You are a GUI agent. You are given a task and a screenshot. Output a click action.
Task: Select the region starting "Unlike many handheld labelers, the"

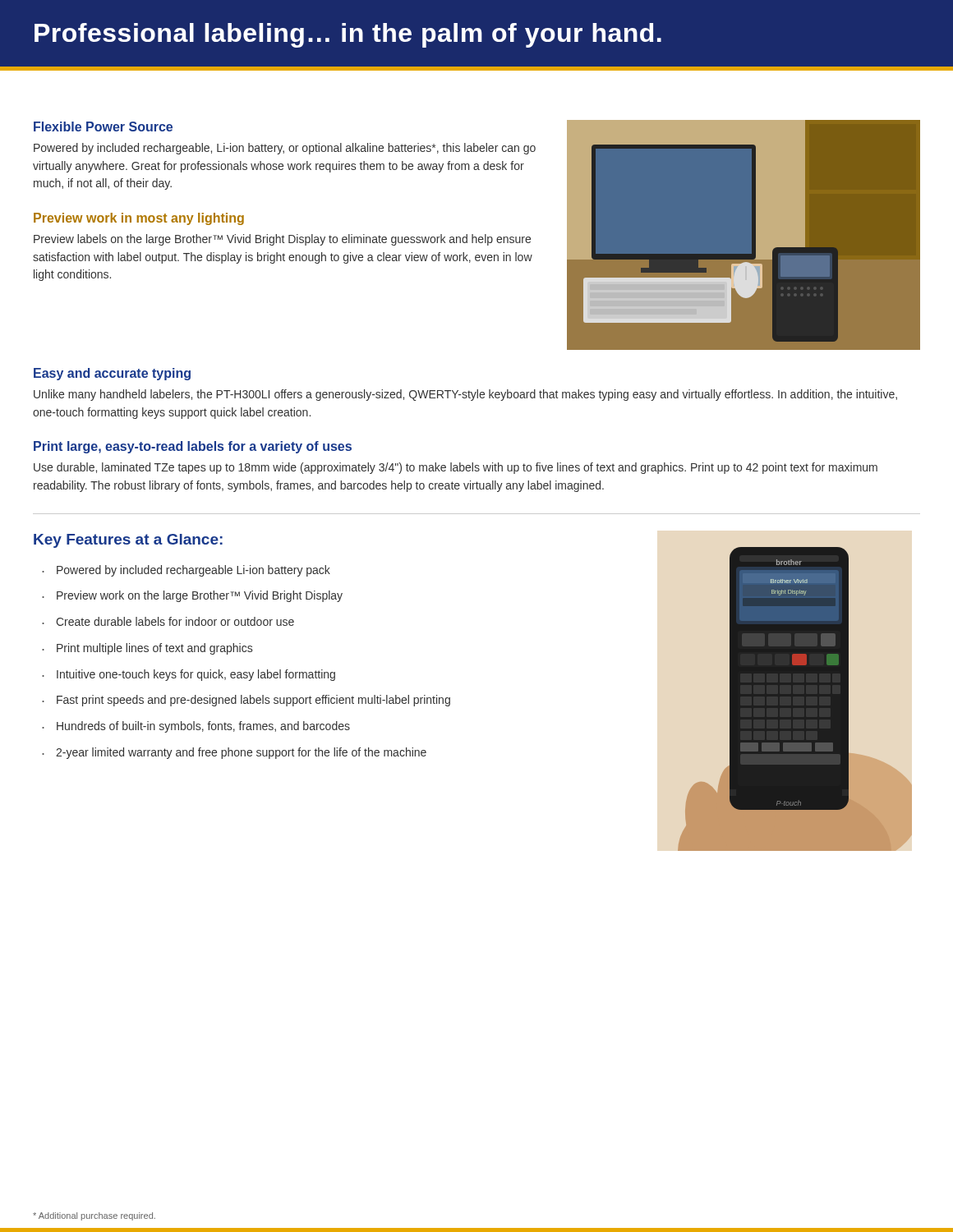click(476, 404)
